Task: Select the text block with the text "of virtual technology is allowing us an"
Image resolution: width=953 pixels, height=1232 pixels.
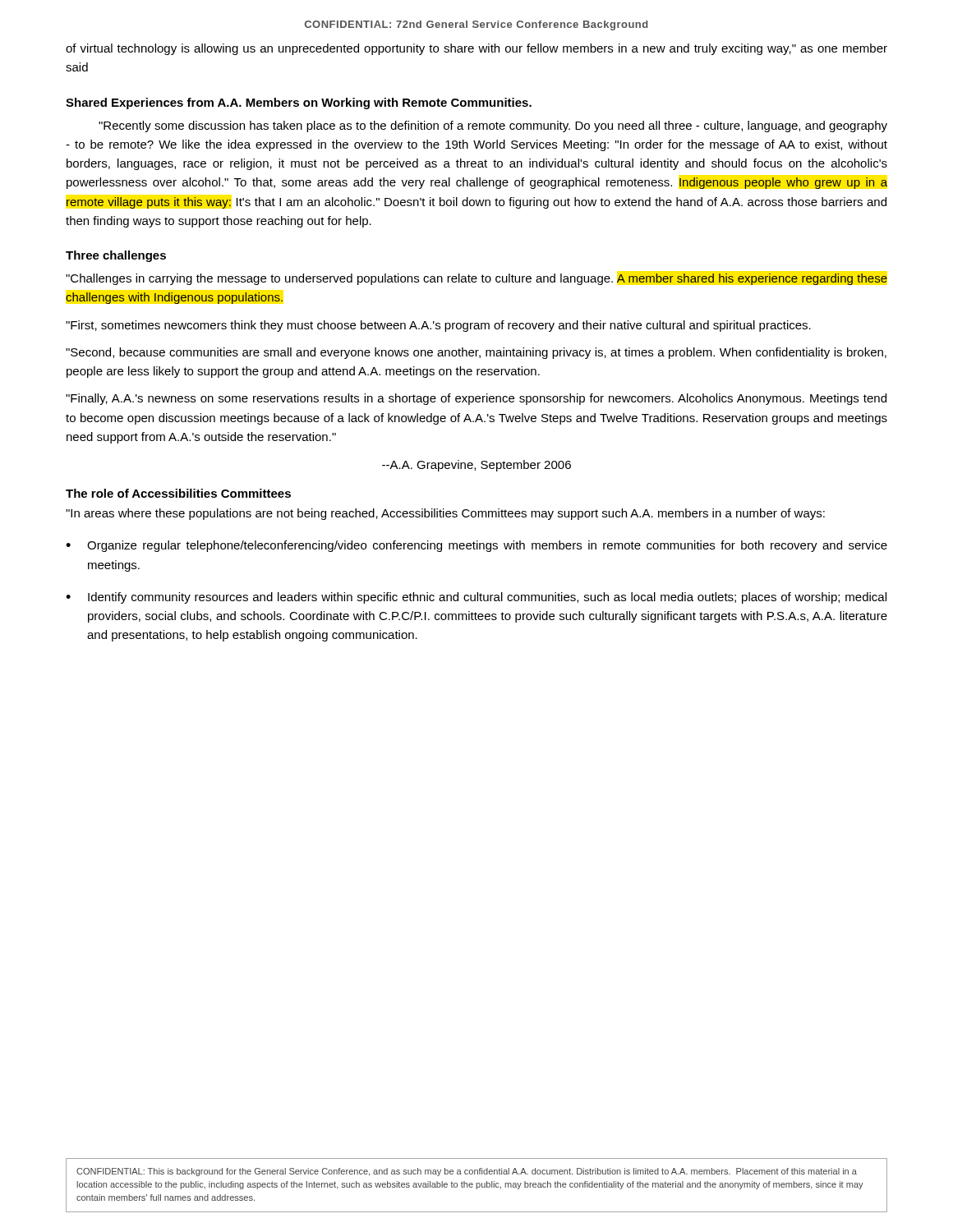Action: coord(476,58)
